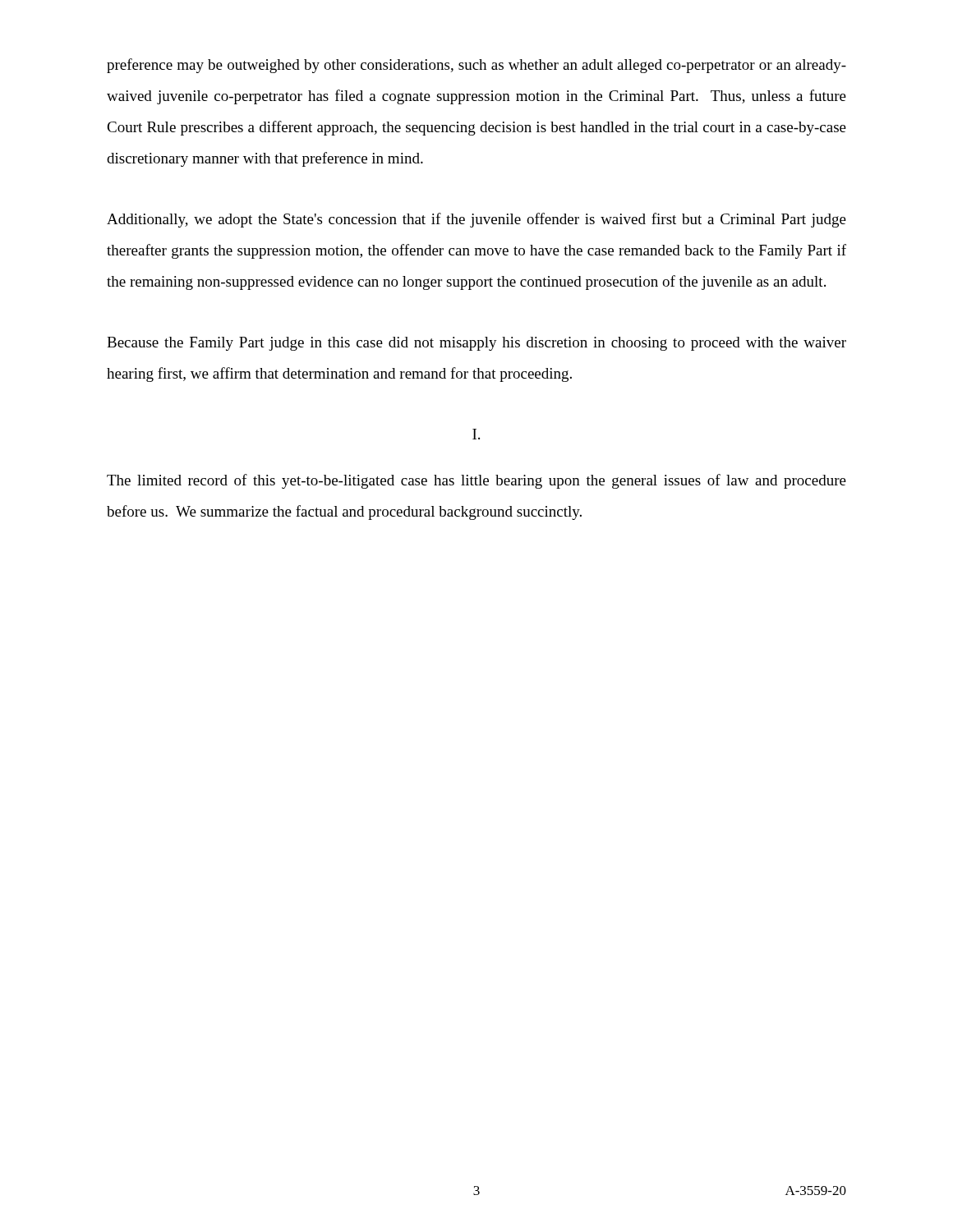Select the text block containing "preference may be outweighed"
Image resolution: width=953 pixels, height=1232 pixels.
click(476, 112)
